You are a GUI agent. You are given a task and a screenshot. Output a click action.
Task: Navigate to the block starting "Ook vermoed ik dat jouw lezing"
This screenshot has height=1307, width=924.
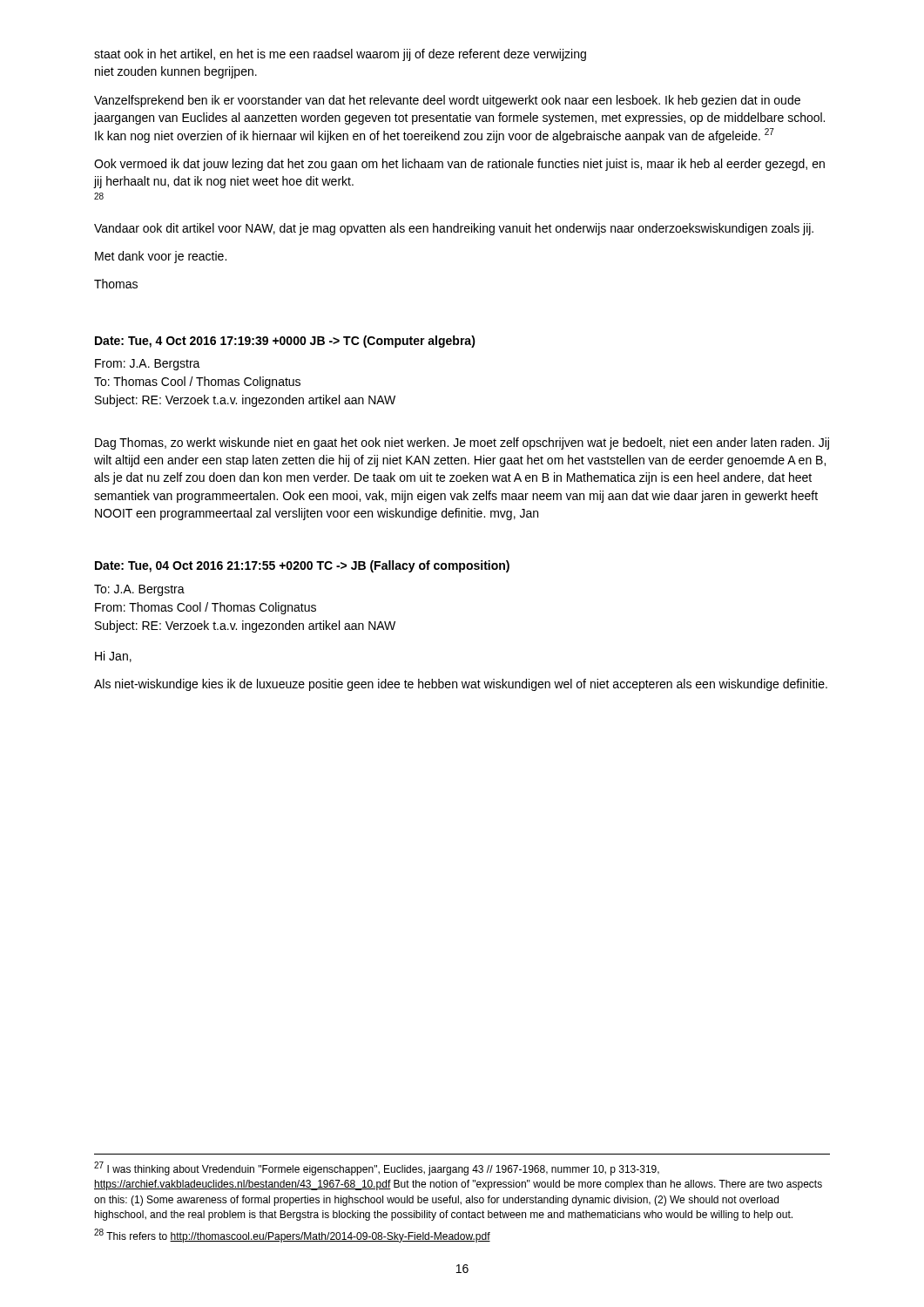pos(459,165)
